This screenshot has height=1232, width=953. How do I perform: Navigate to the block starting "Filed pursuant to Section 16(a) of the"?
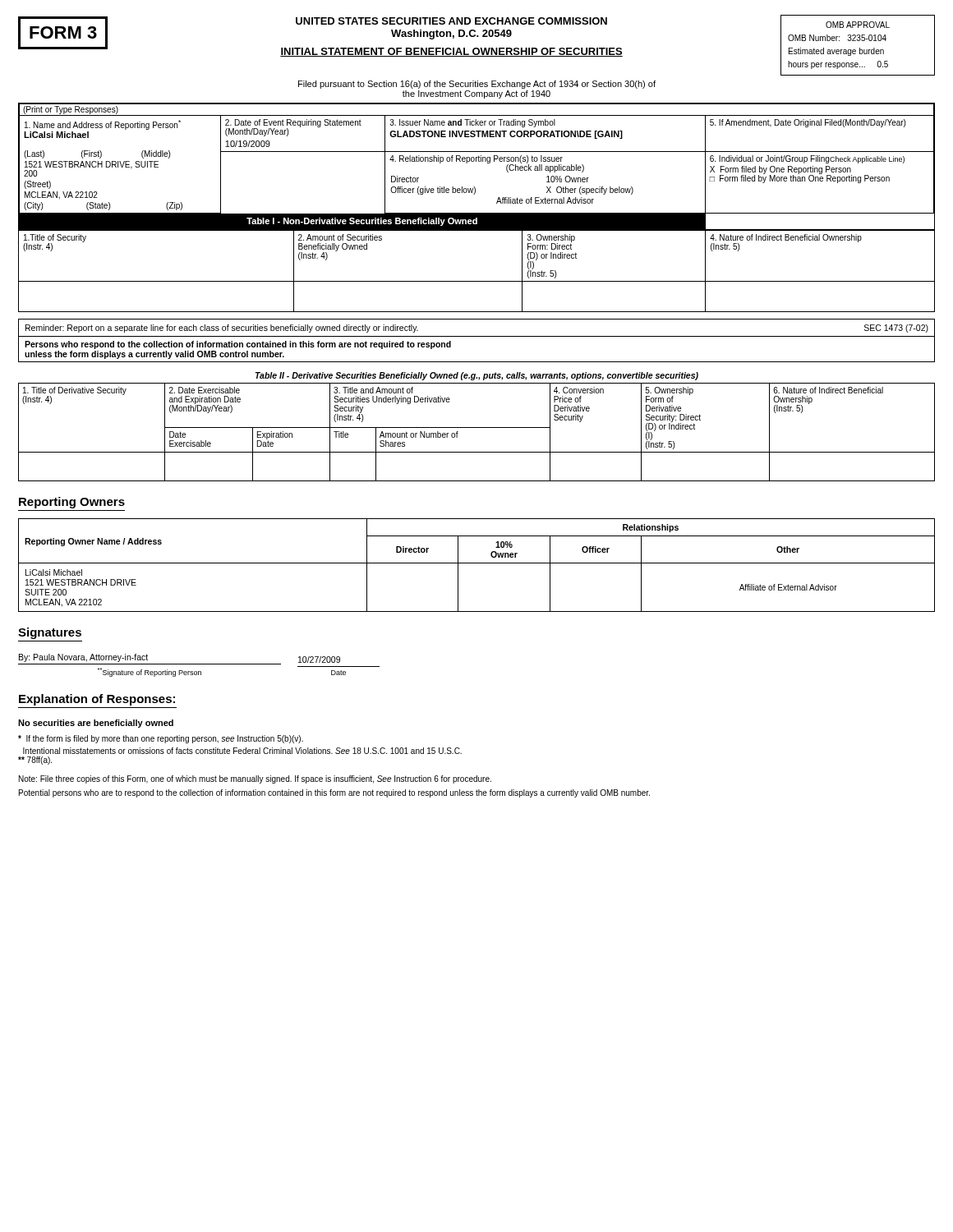coord(476,89)
